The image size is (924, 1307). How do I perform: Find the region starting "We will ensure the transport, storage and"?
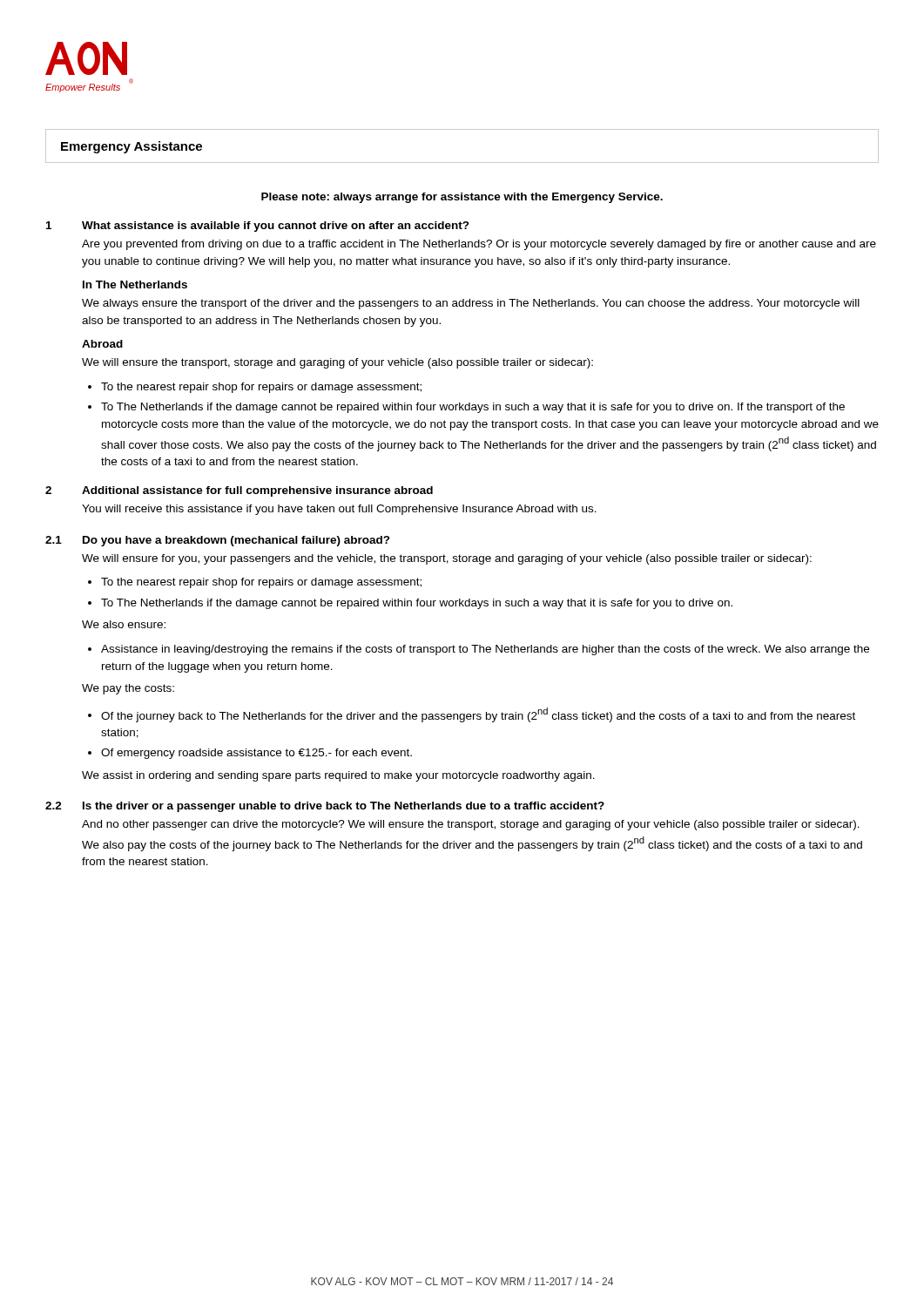(x=338, y=362)
